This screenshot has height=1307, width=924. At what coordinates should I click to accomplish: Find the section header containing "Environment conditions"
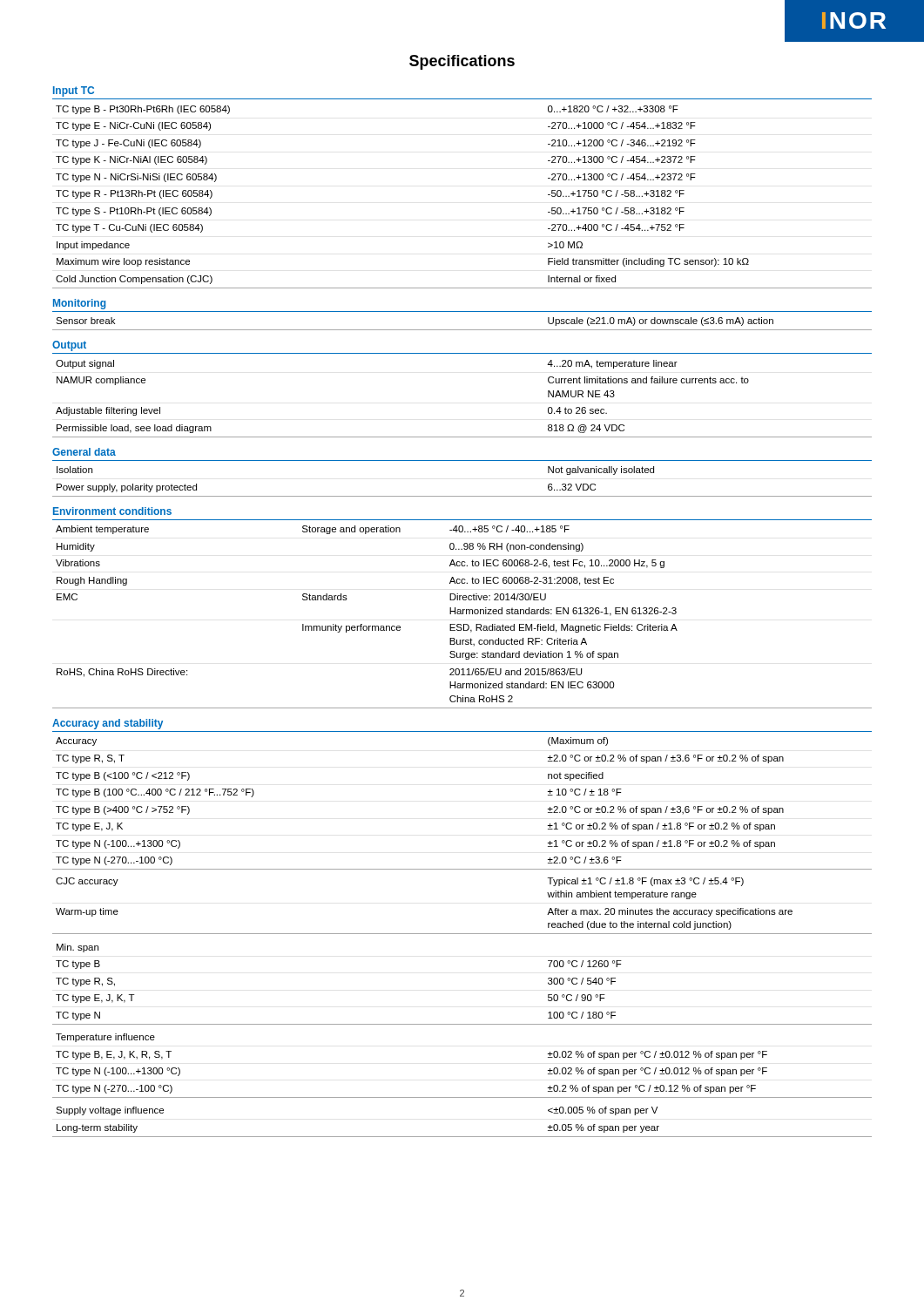pos(112,511)
